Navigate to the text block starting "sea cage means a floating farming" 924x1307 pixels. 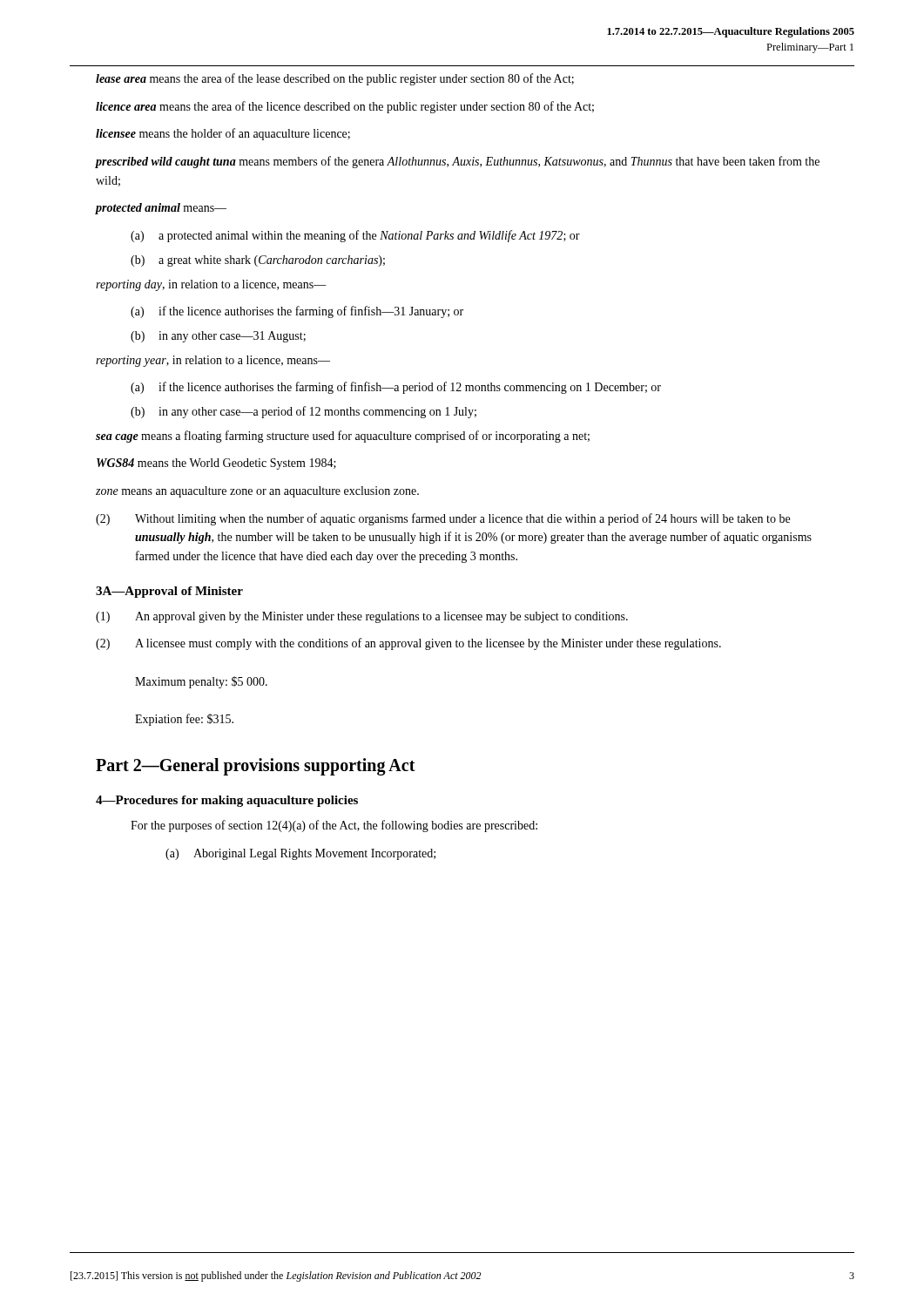[x=343, y=436]
